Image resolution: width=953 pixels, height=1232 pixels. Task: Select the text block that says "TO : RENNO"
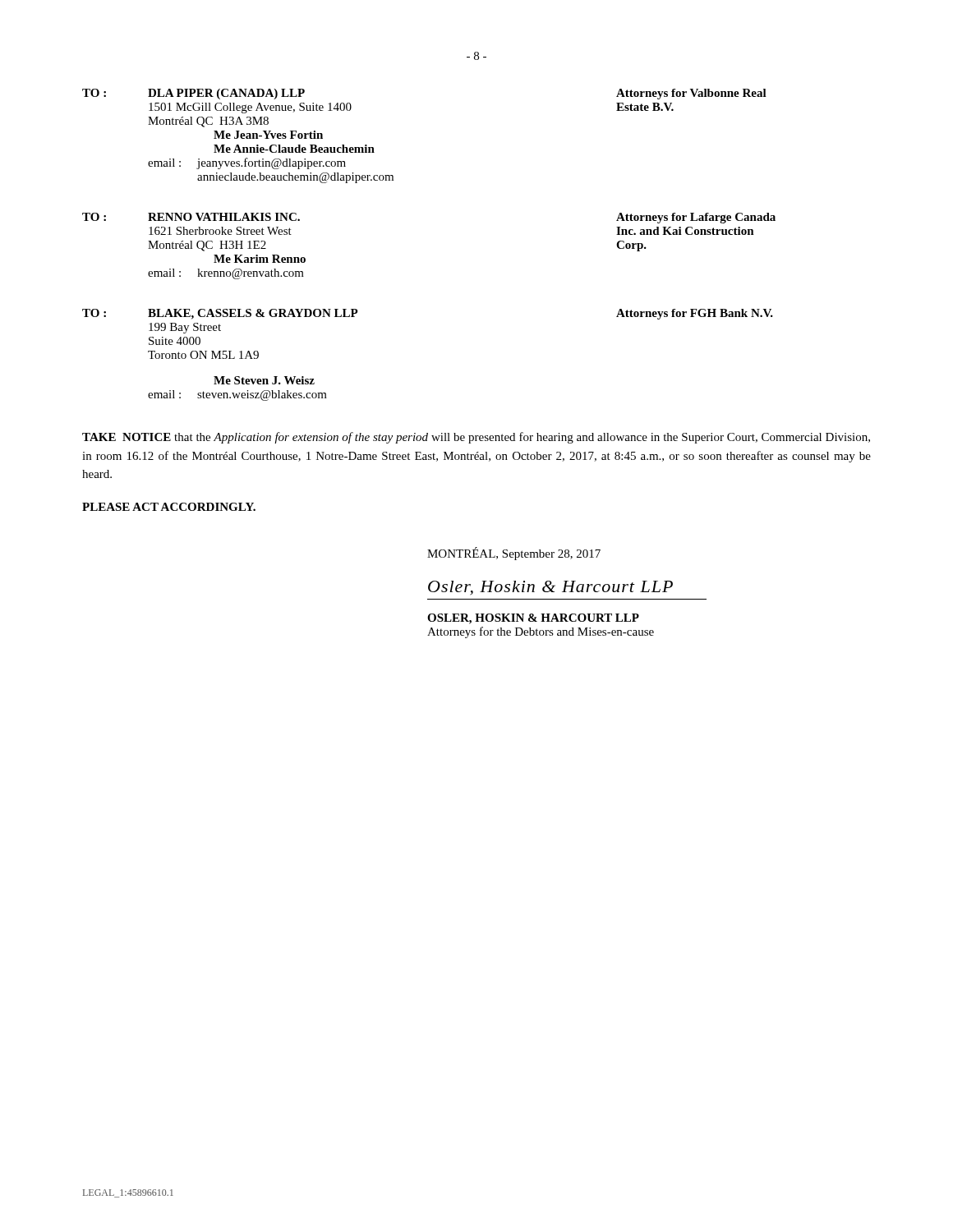tap(91, 218)
